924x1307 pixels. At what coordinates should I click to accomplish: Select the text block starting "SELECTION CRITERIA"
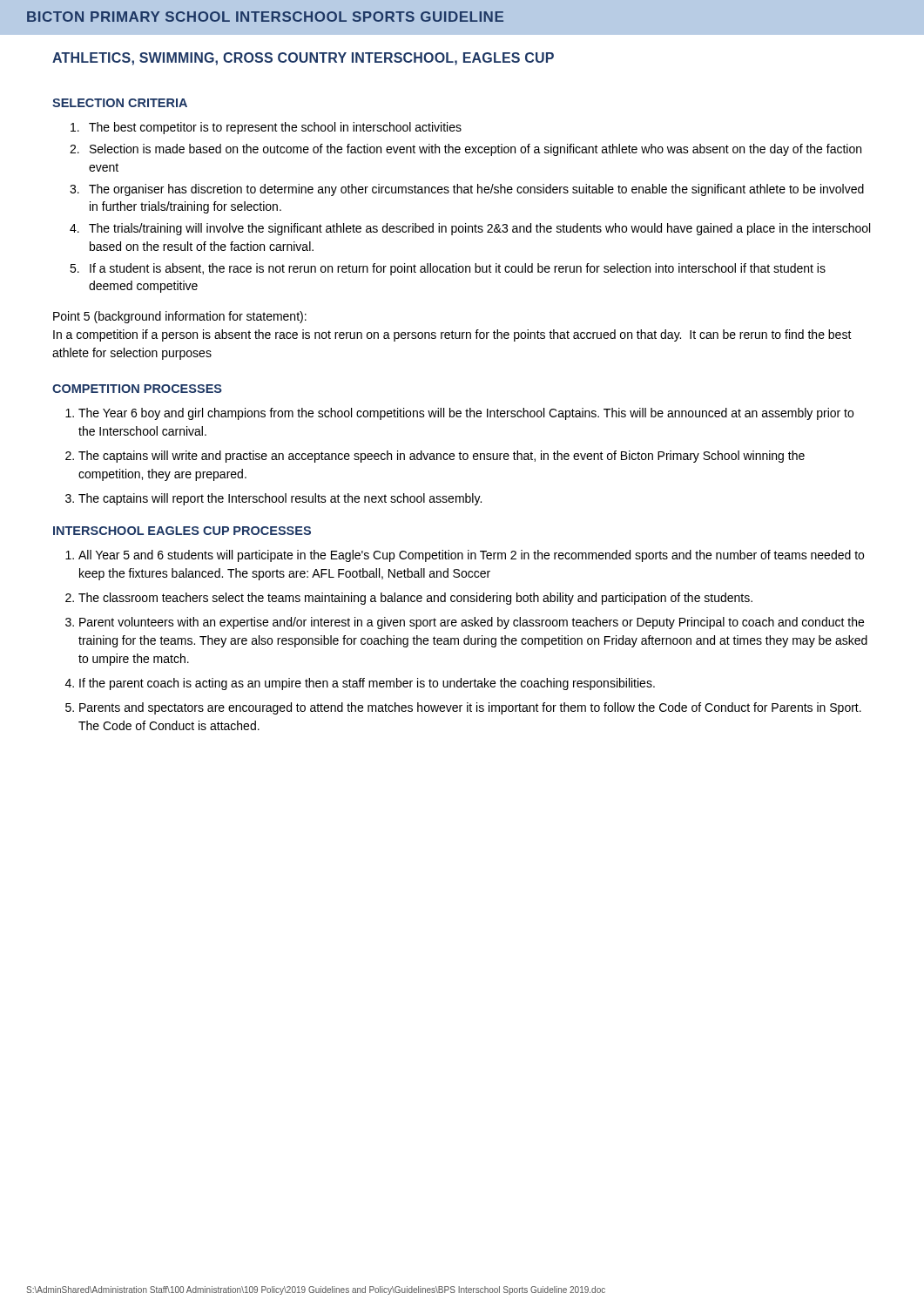click(120, 103)
